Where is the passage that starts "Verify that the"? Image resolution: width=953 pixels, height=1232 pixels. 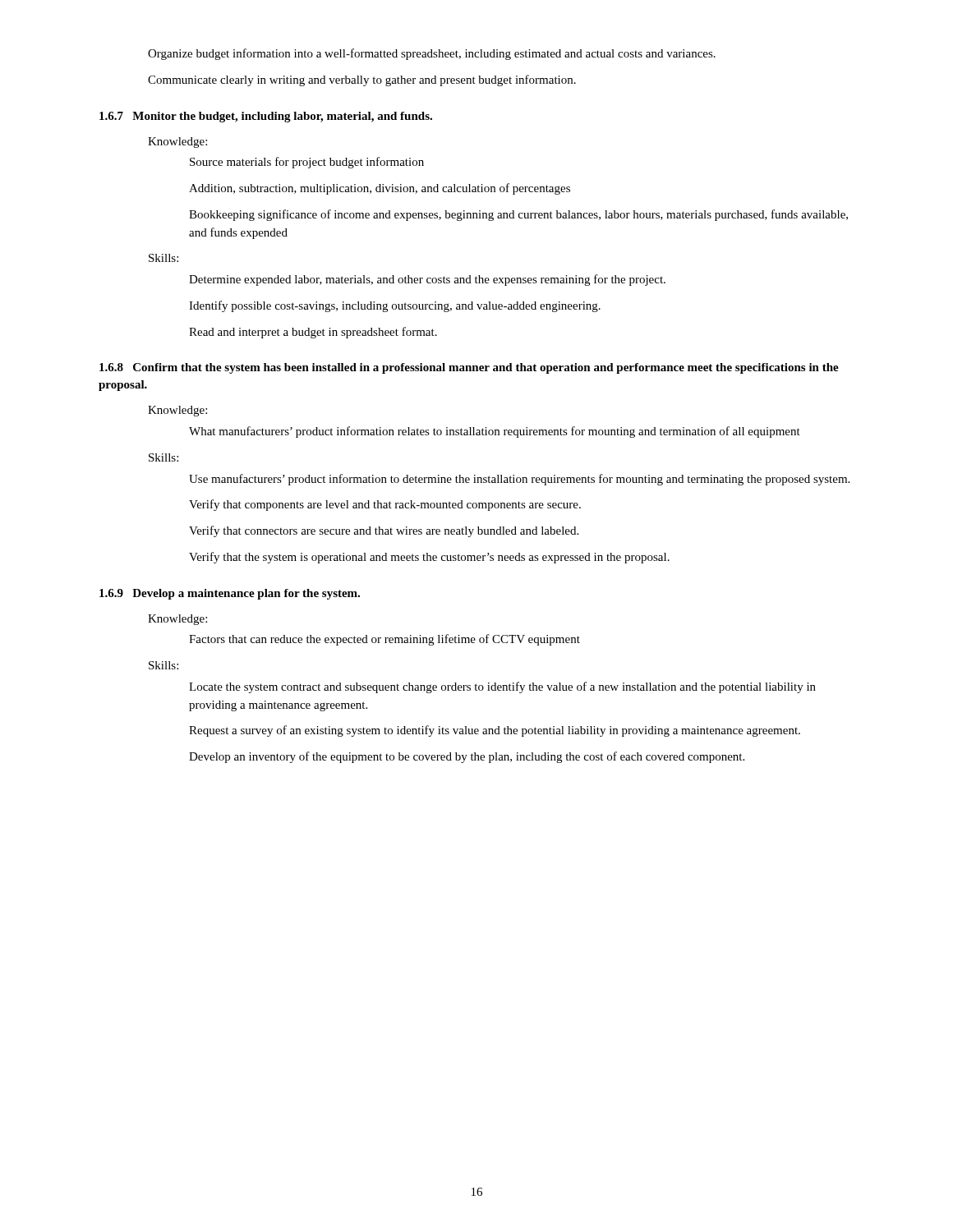(x=429, y=557)
